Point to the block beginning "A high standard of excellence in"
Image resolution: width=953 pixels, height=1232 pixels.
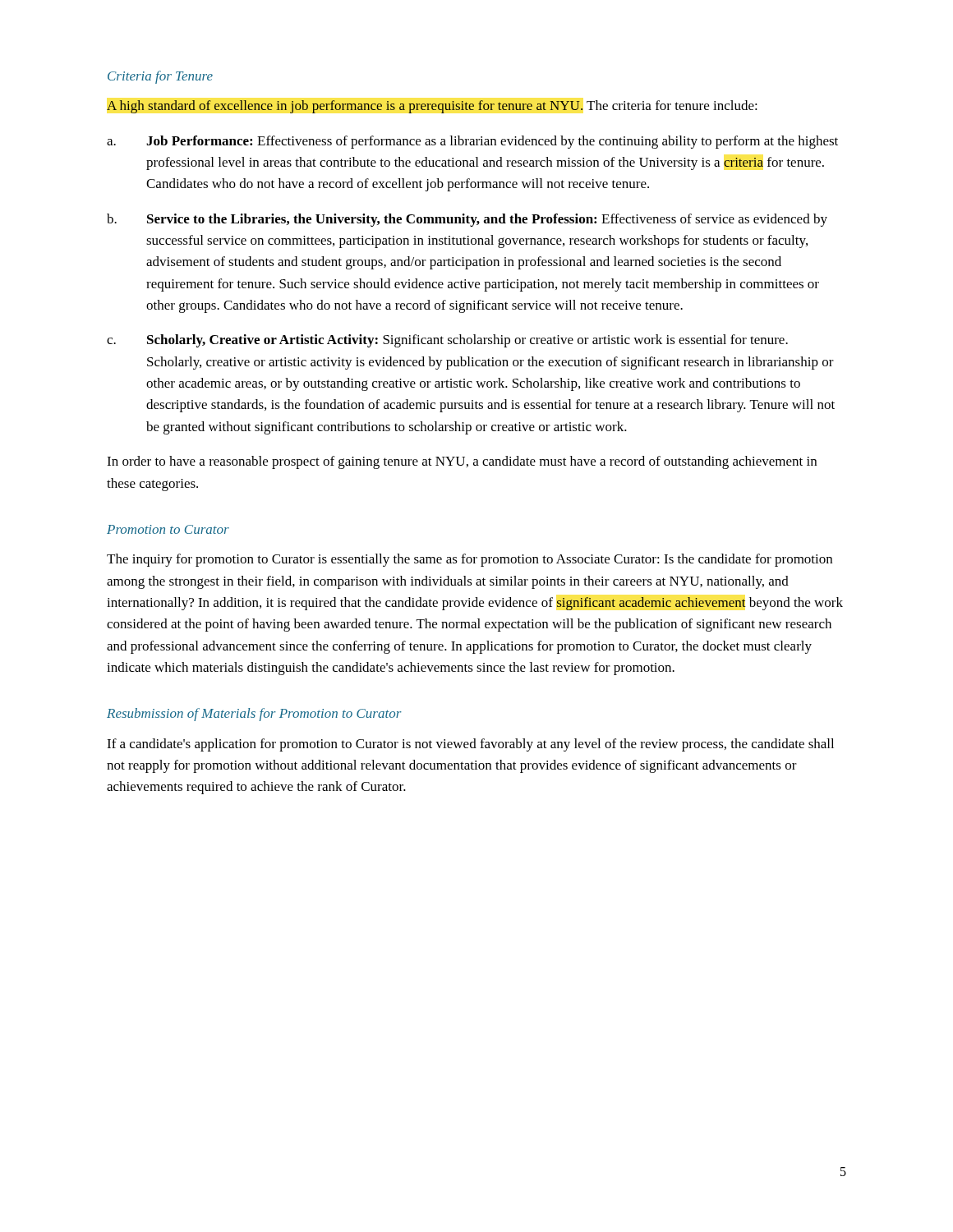coord(432,106)
